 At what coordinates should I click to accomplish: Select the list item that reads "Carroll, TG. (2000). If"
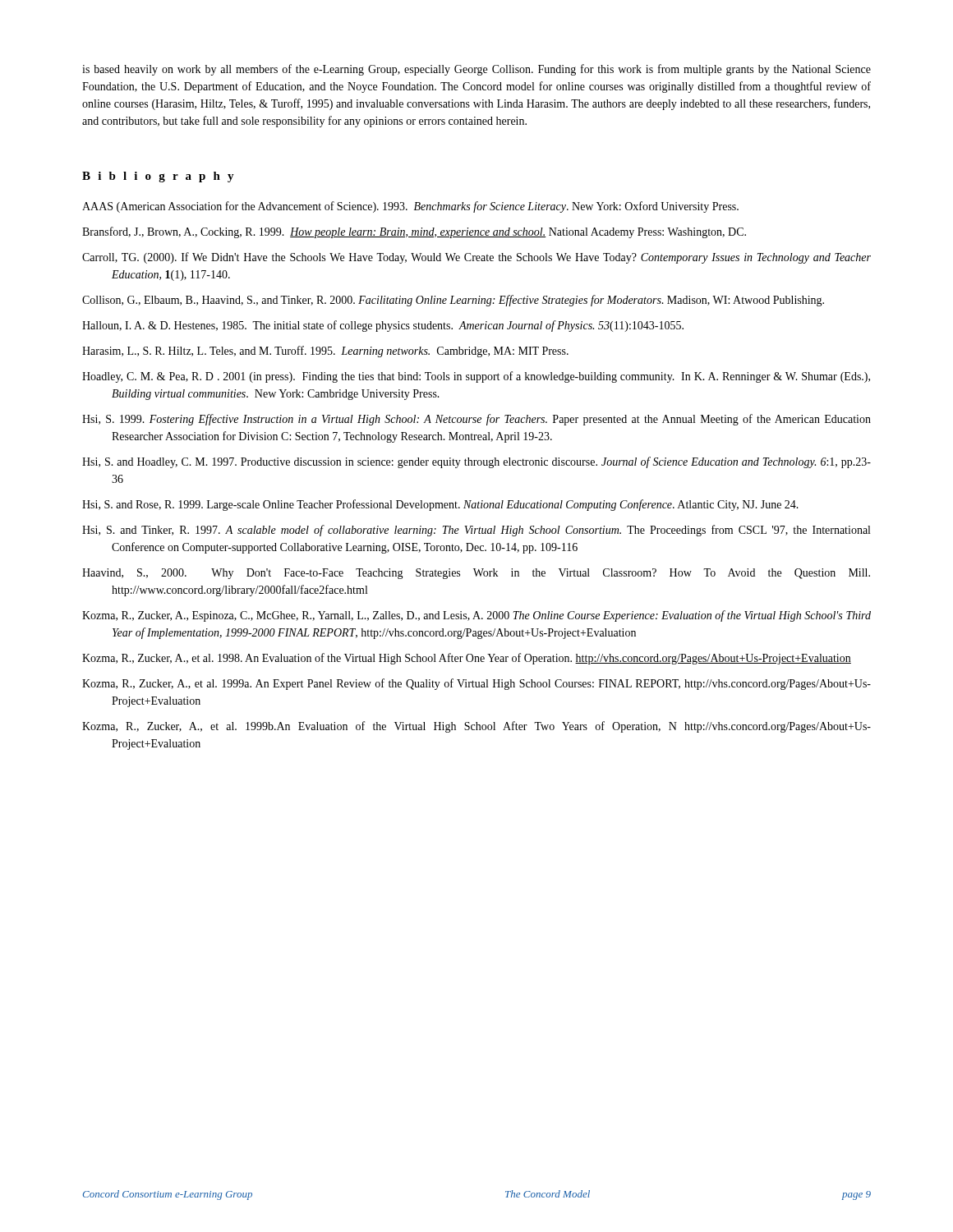[x=476, y=266]
